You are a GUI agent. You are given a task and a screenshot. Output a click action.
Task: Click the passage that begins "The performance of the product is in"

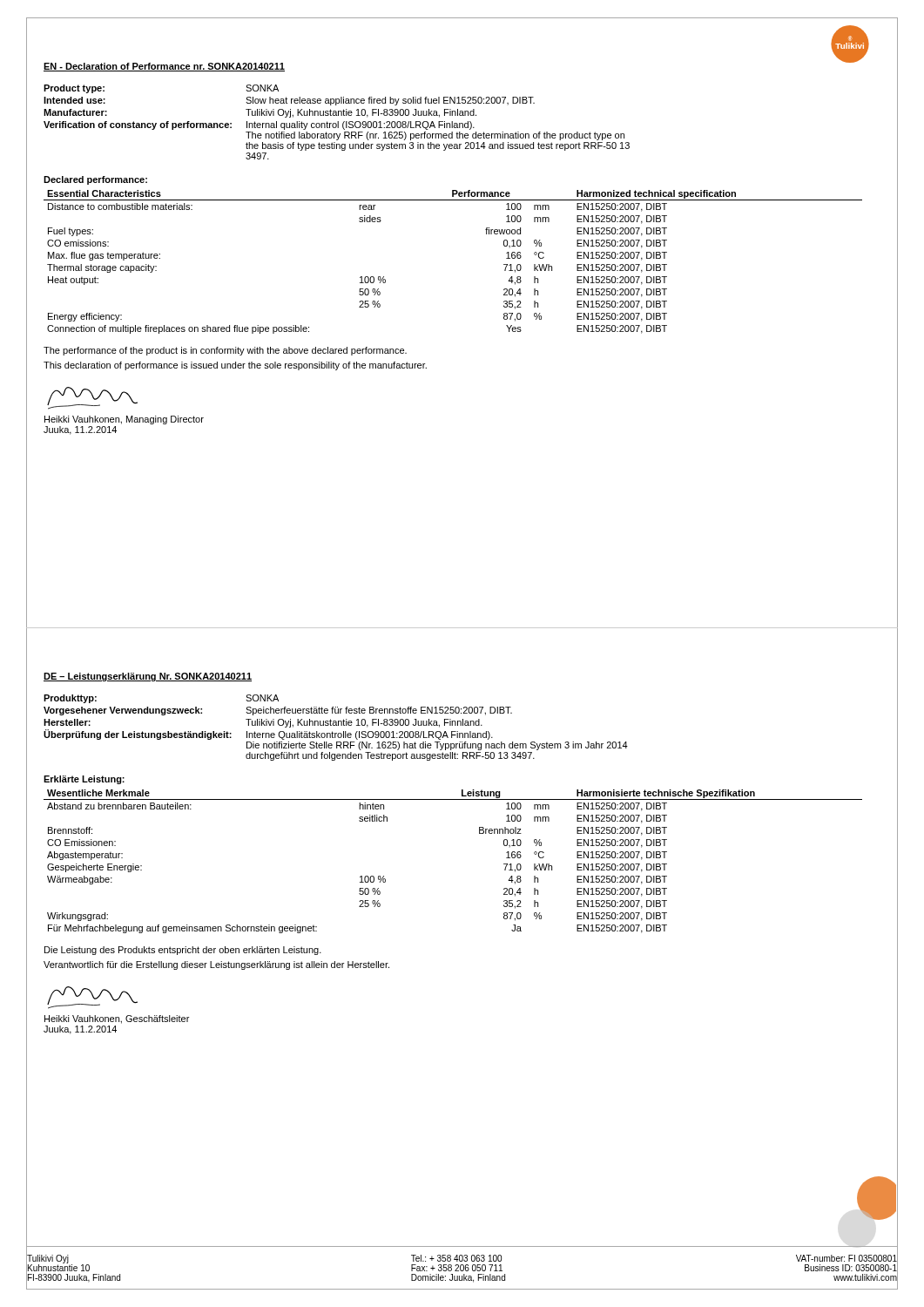(235, 357)
